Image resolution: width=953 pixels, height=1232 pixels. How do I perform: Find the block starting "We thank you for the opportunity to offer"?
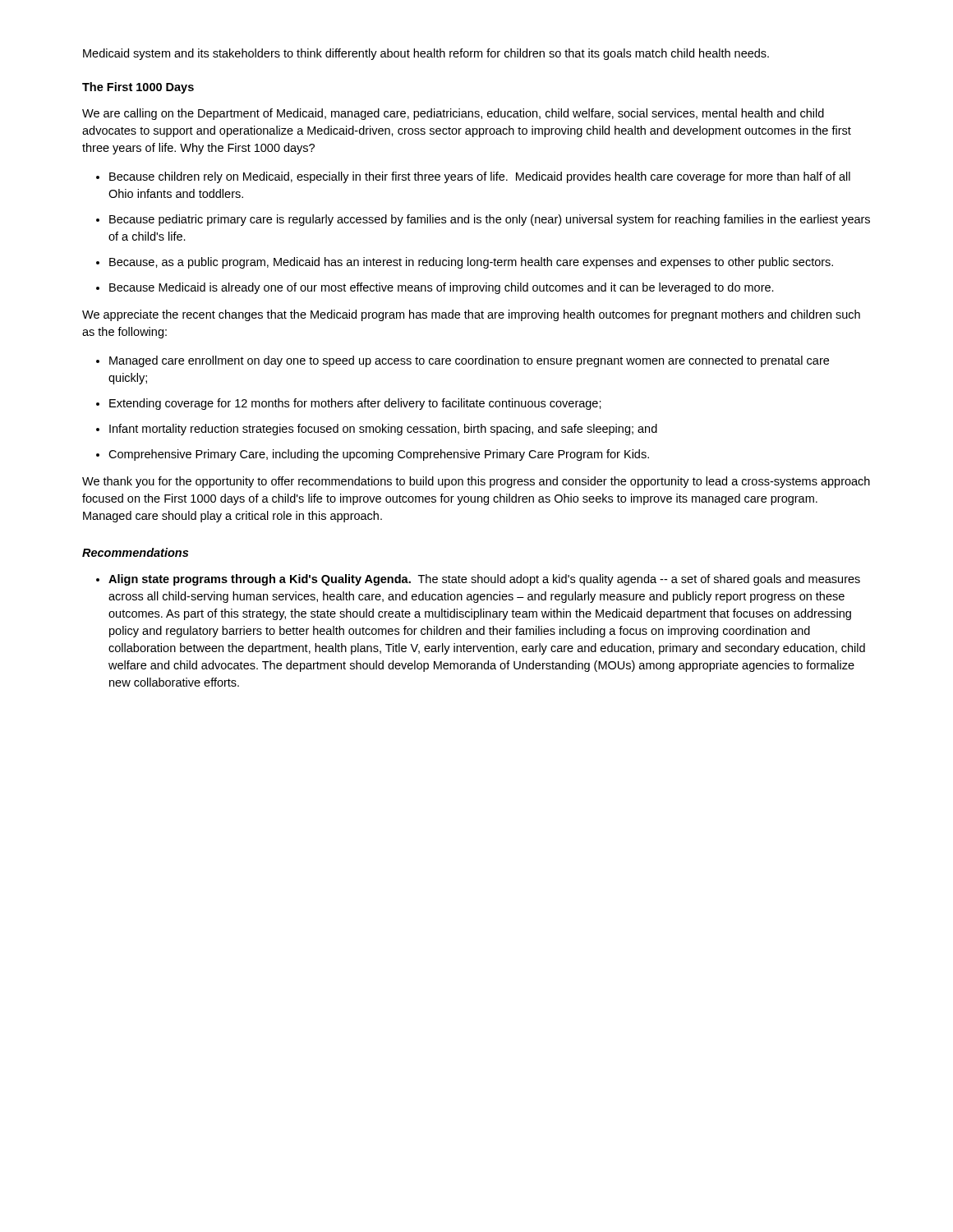click(x=476, y=499)
